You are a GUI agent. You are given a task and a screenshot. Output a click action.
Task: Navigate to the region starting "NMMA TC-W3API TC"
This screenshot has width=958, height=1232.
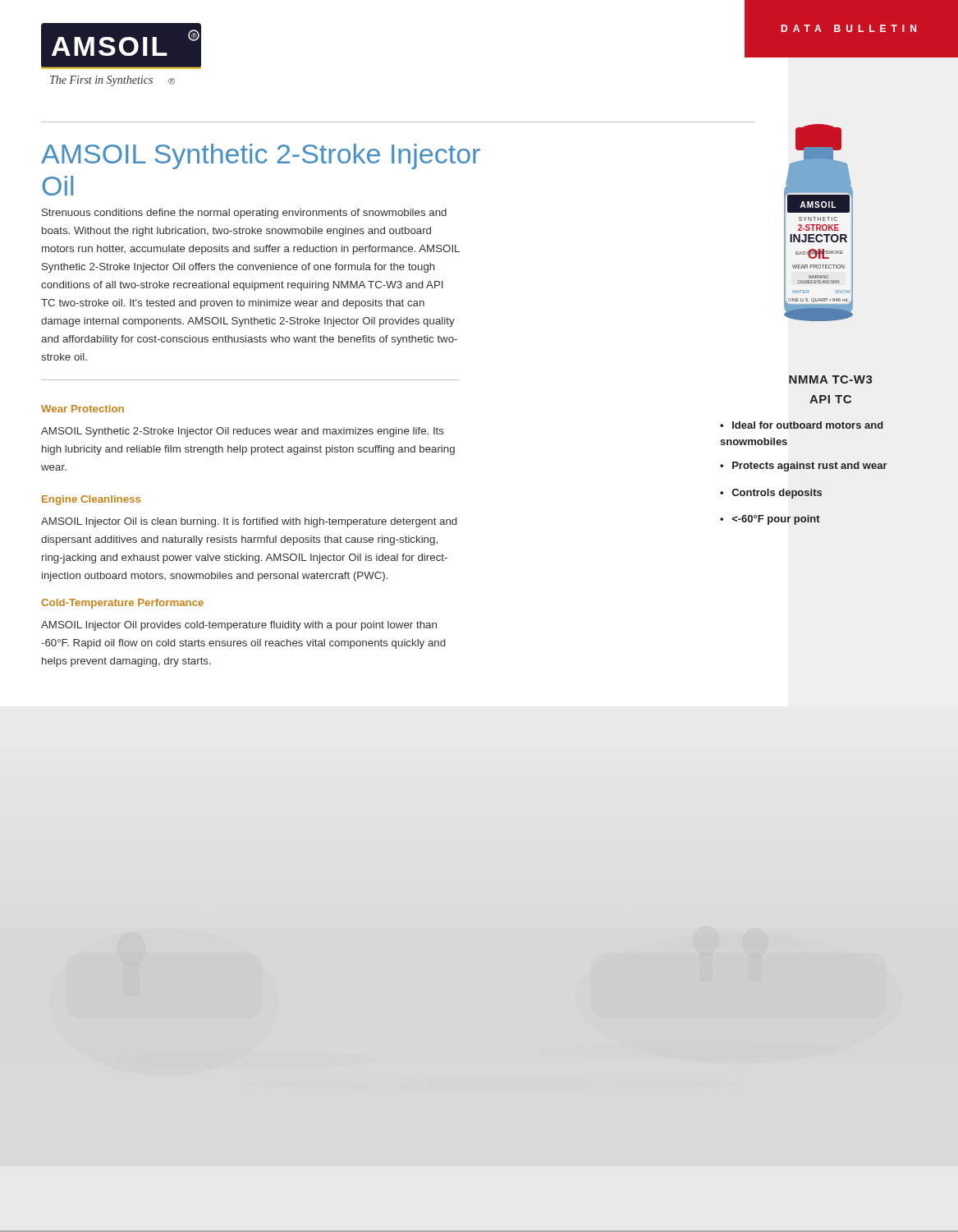pos(831,389)
